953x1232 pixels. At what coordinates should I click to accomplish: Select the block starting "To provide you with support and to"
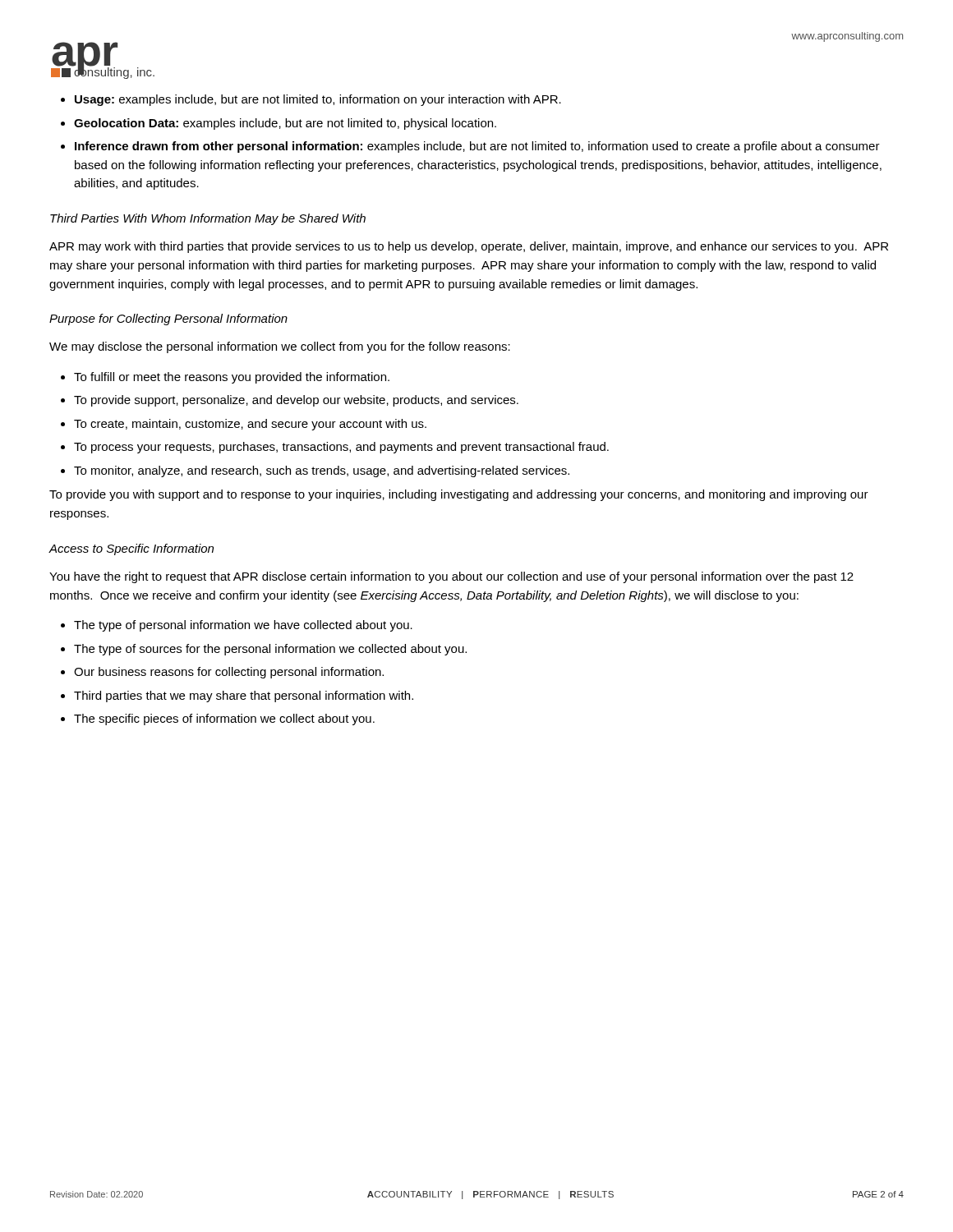pyautogui.click(x=459, y=504)
